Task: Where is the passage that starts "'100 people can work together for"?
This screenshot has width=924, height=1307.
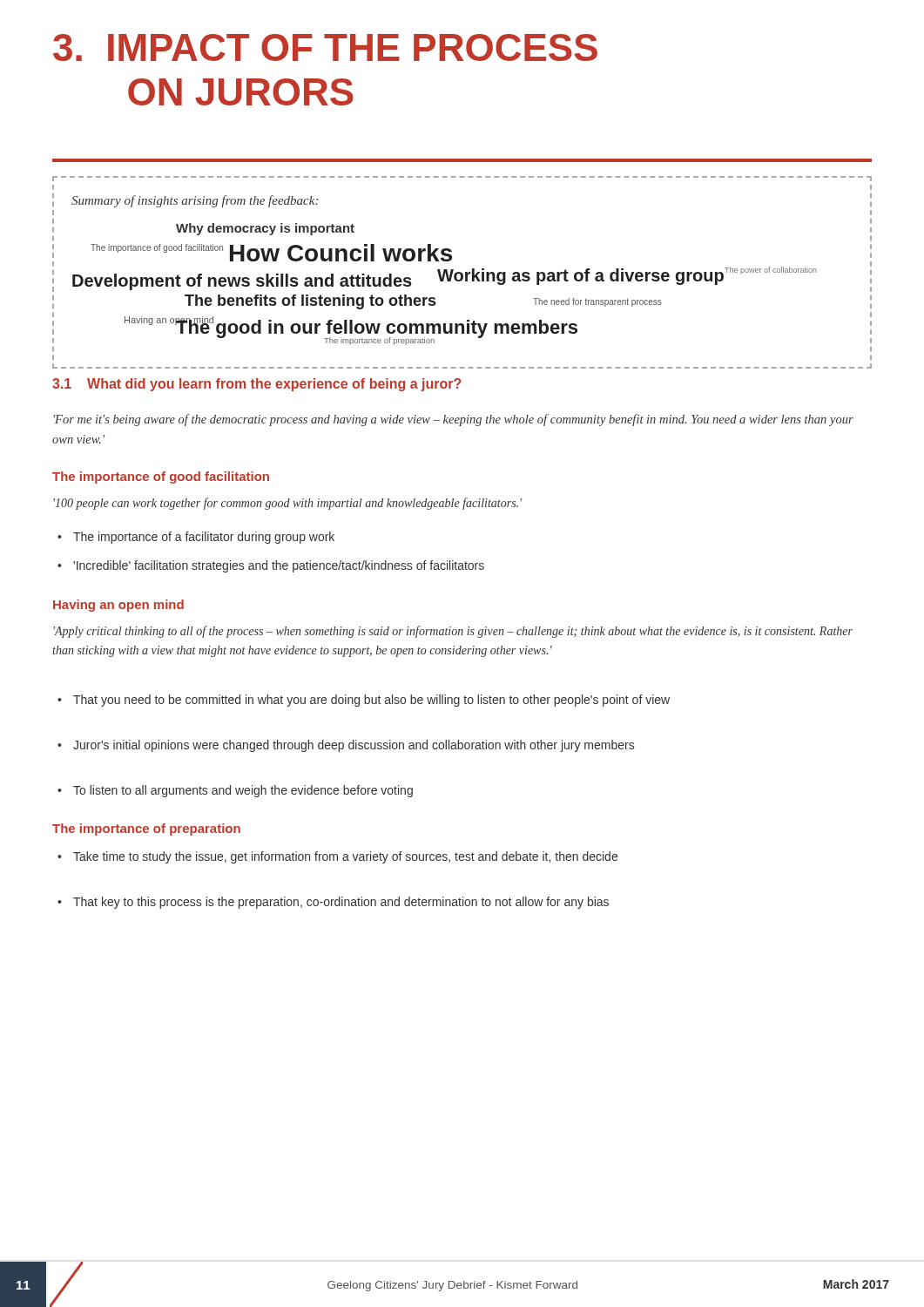Action: [462, 504]
